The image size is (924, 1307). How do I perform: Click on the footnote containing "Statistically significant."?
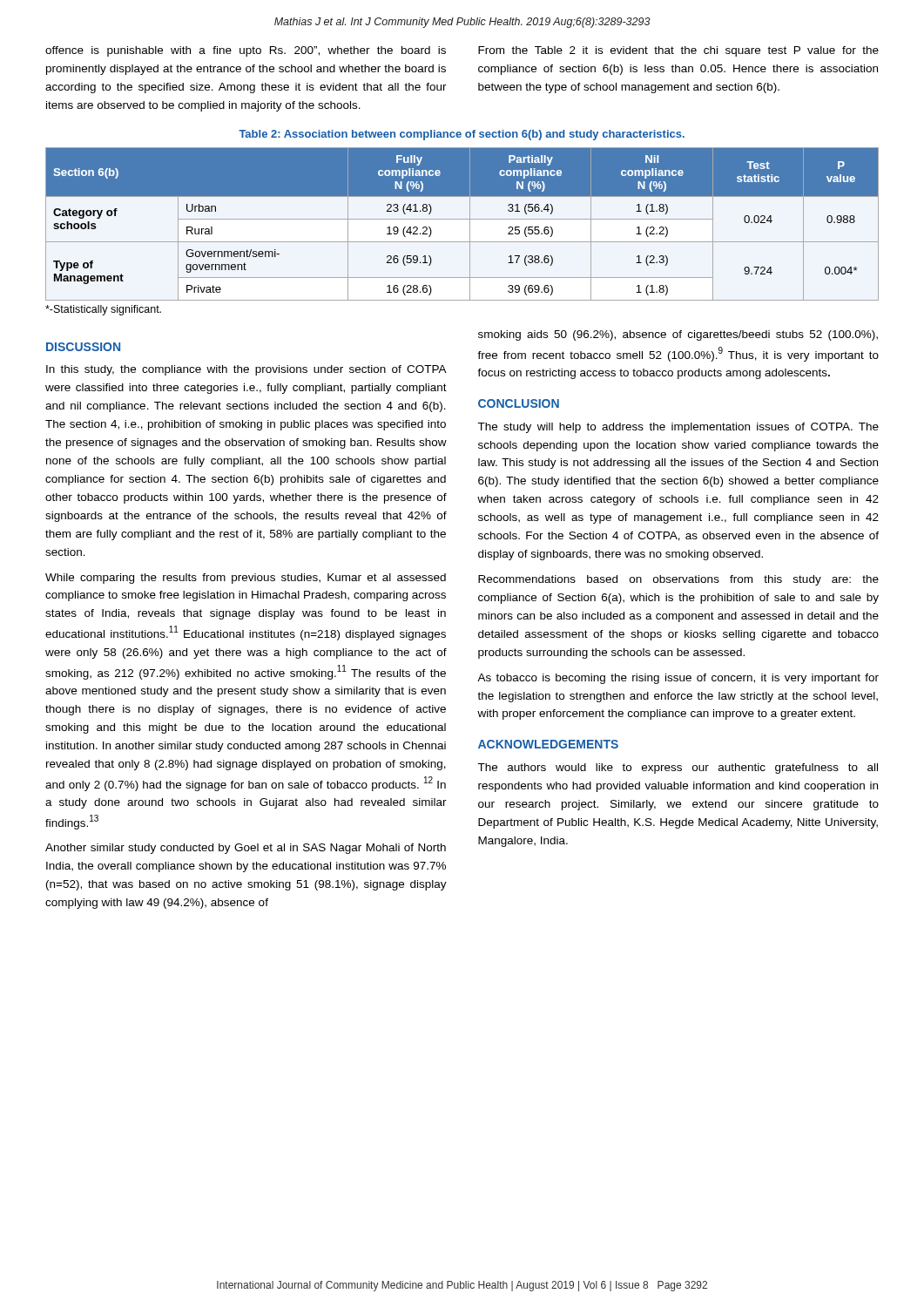point(104,309)
